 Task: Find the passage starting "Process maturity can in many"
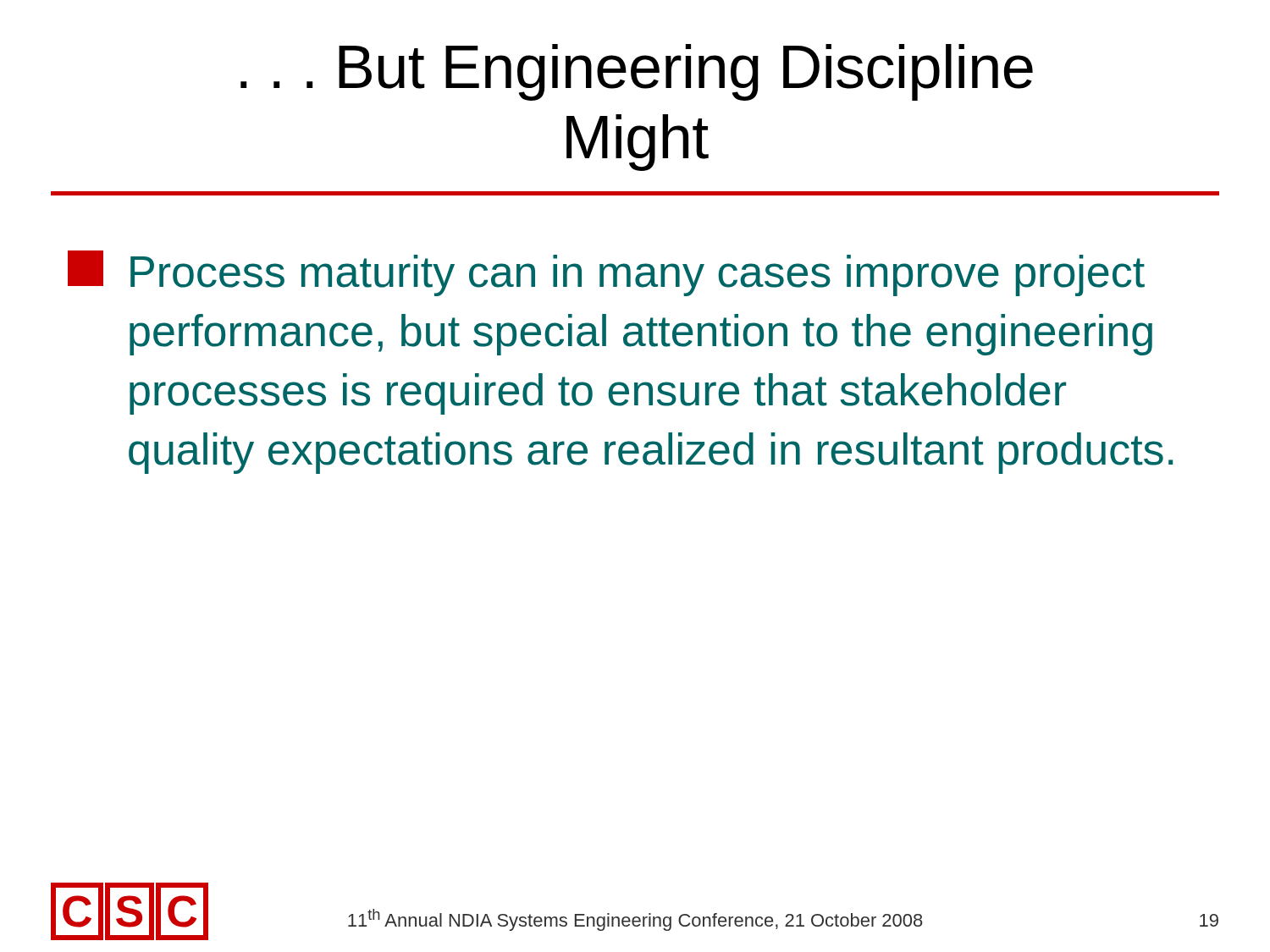tap(635, 360)
